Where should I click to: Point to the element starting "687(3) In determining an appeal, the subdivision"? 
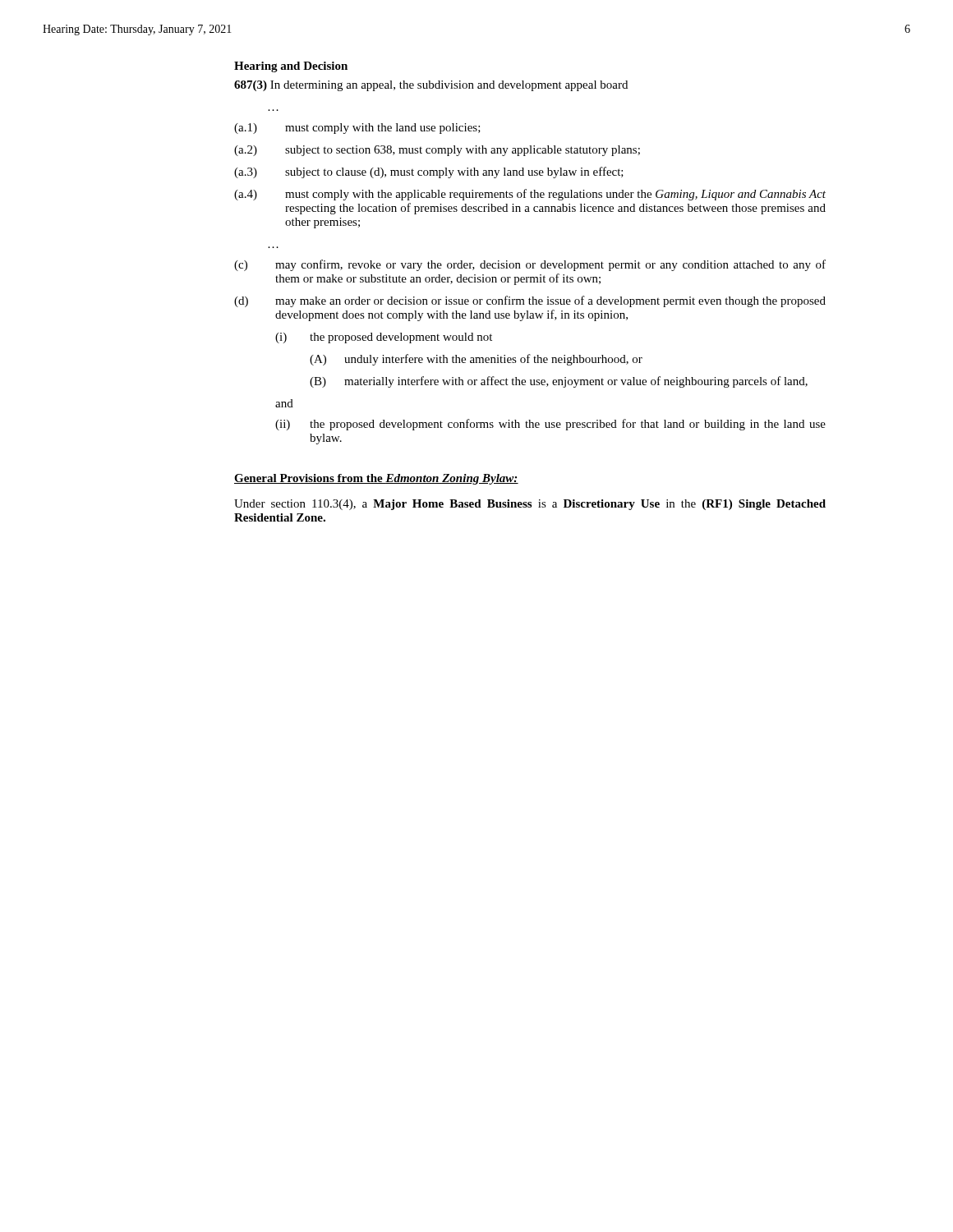(431, 85)
